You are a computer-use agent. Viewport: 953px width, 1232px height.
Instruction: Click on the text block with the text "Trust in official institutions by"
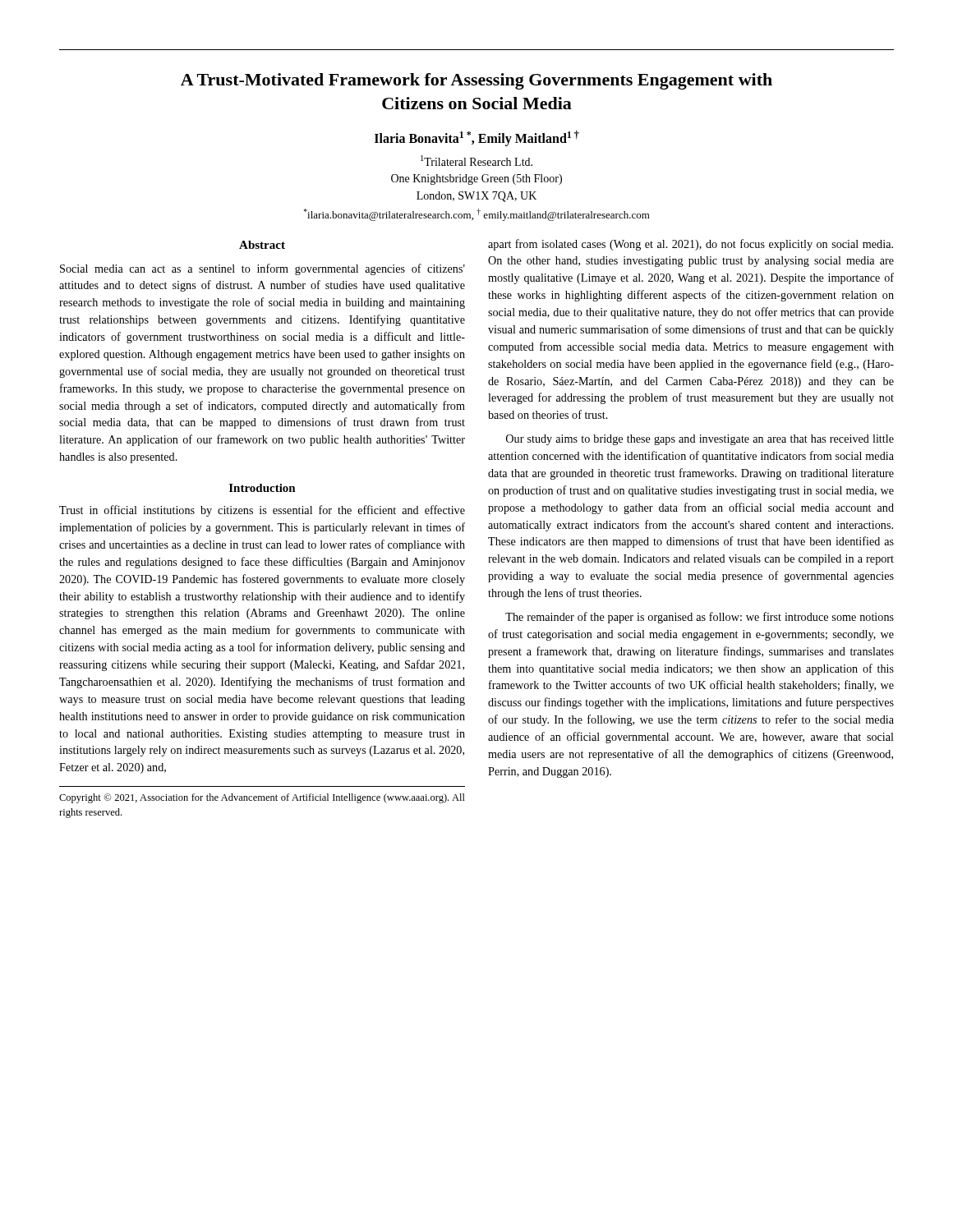(x=262, y=639)
